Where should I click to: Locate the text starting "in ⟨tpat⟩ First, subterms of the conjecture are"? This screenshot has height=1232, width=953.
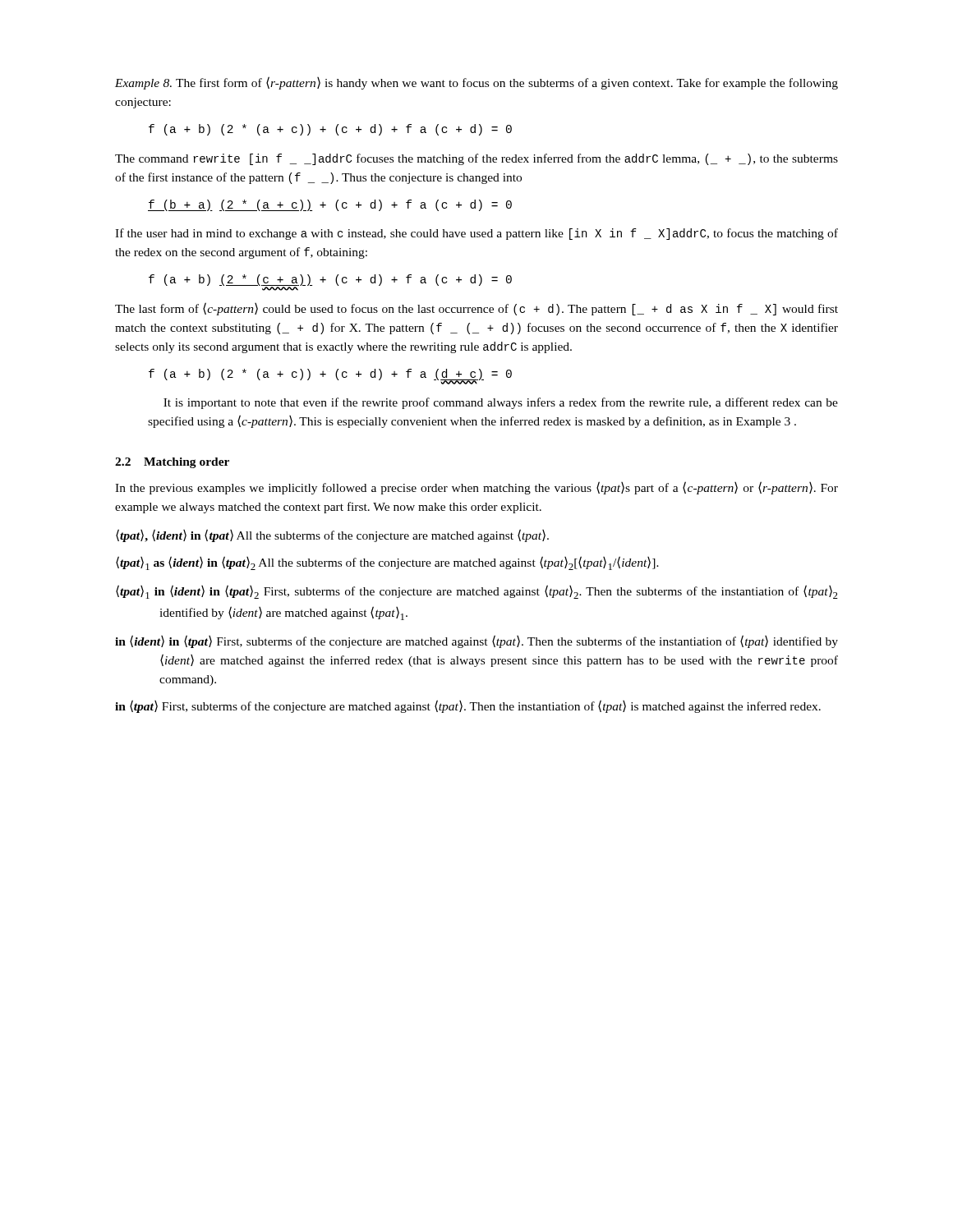[x=468, y=706]
